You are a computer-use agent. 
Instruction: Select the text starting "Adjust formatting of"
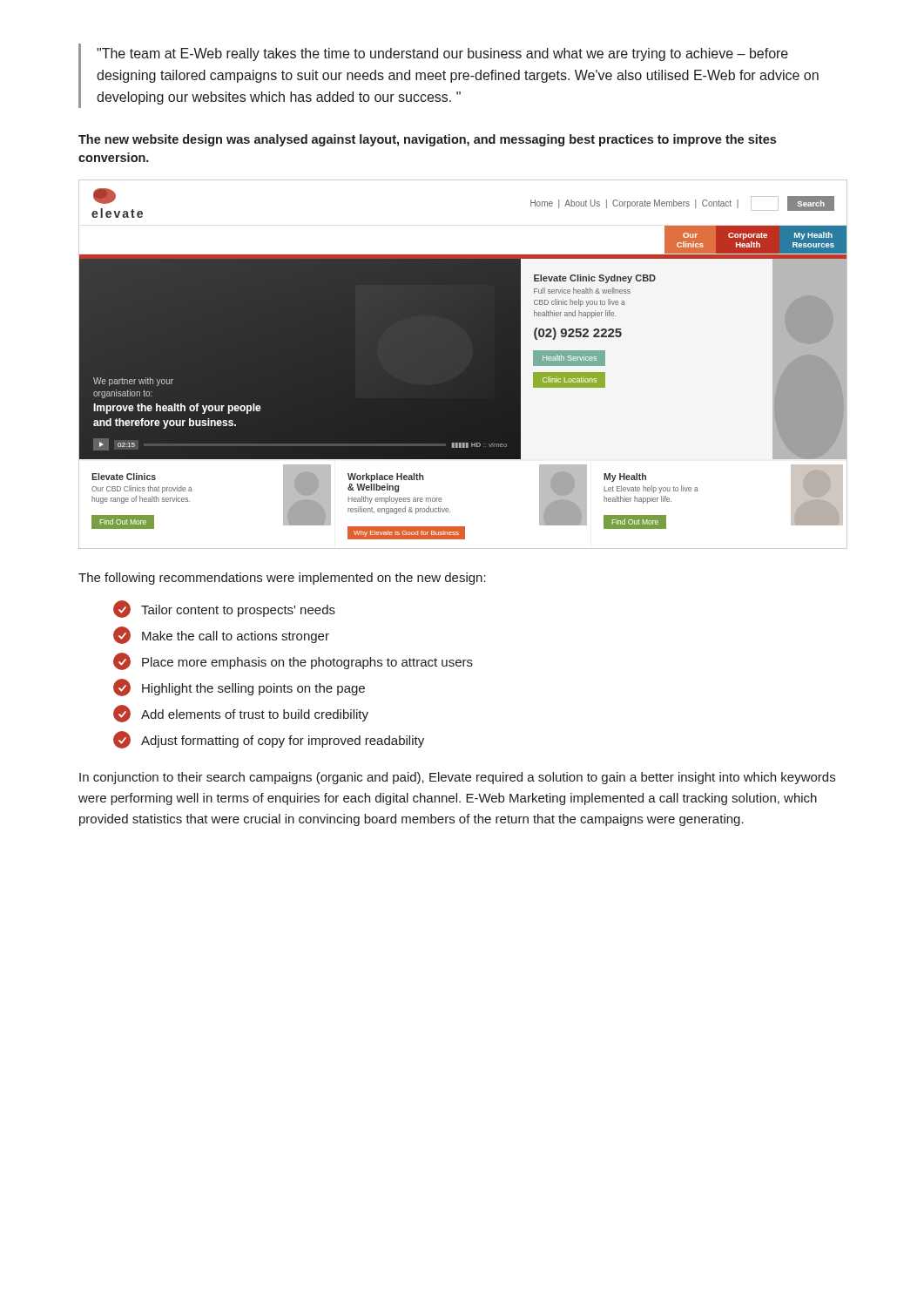coord(269,740)
